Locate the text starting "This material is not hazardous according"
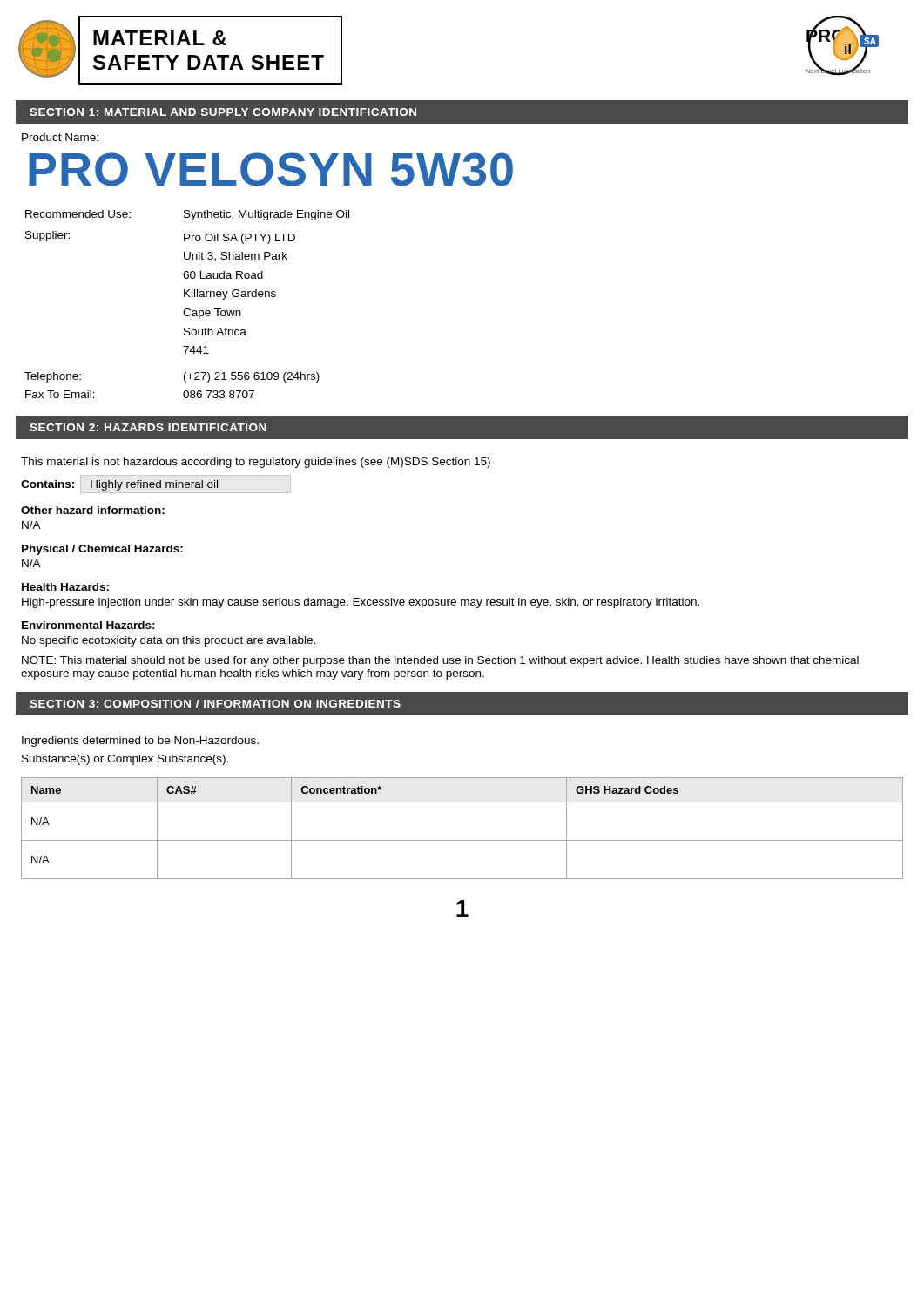Screen dimensions: 1307x924 coord(256,461)
